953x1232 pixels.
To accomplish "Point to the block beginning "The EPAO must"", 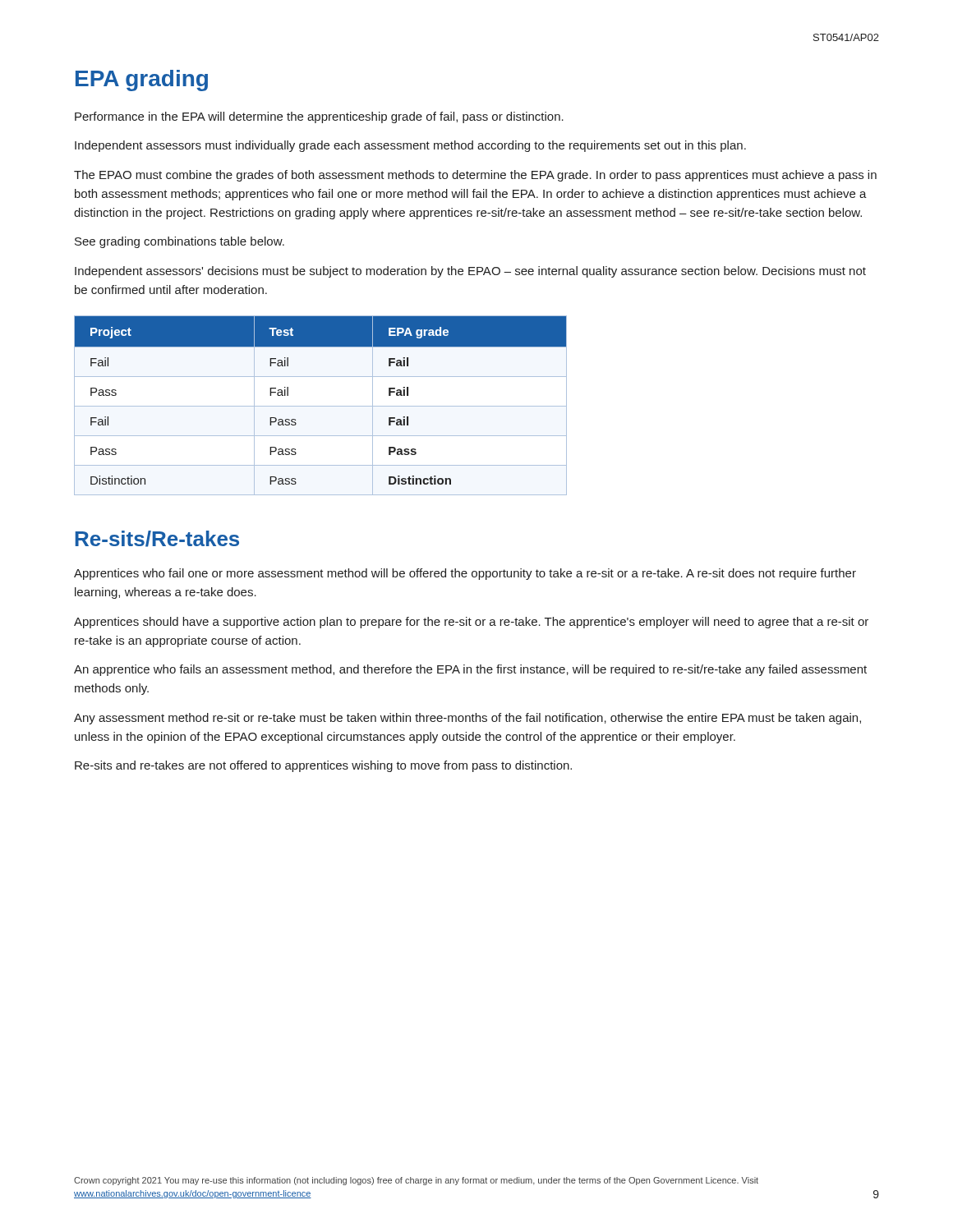I will pos(475,193).
